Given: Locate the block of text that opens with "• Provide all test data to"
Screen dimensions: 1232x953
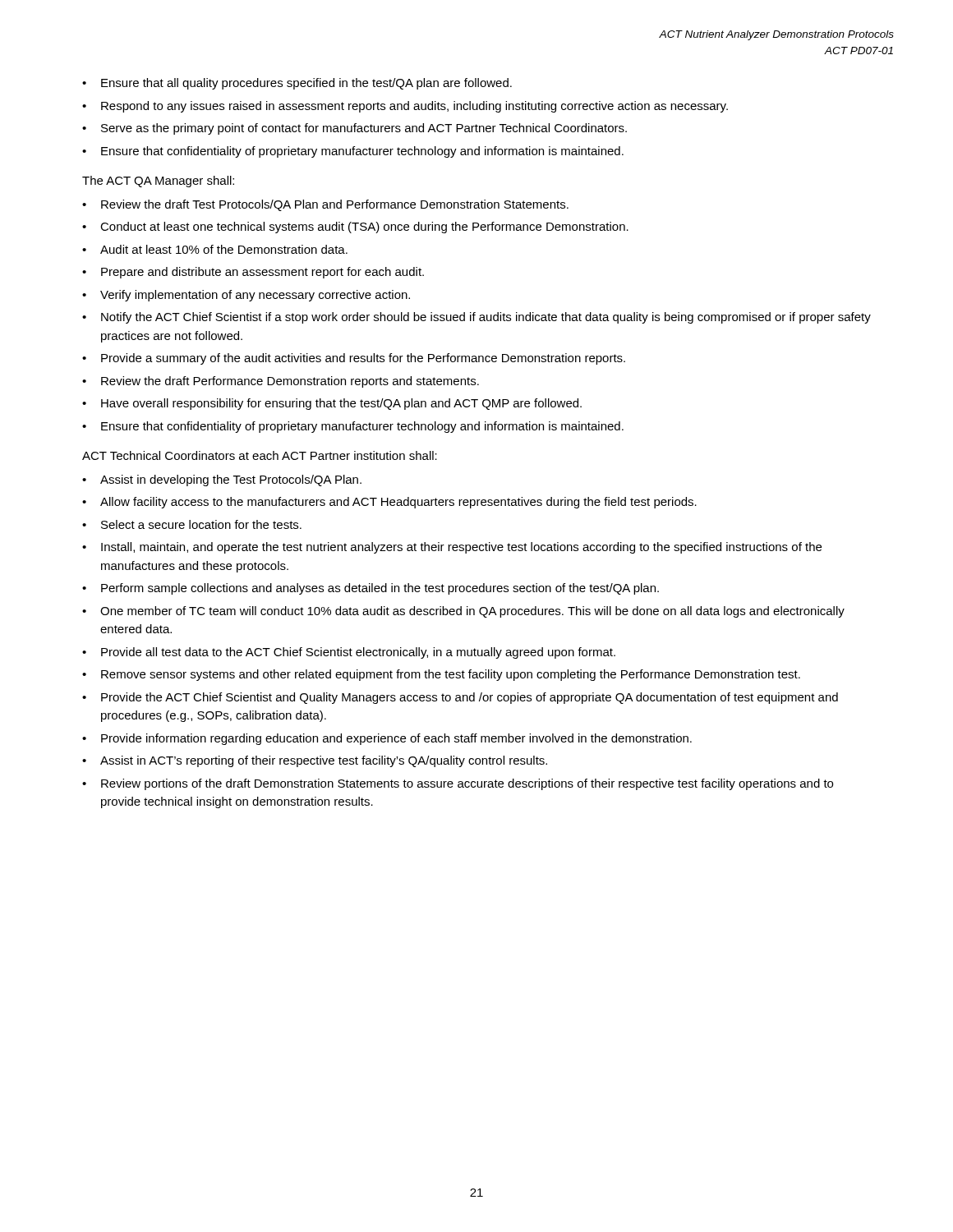Looking at the screenshot, I should [476, 652].
